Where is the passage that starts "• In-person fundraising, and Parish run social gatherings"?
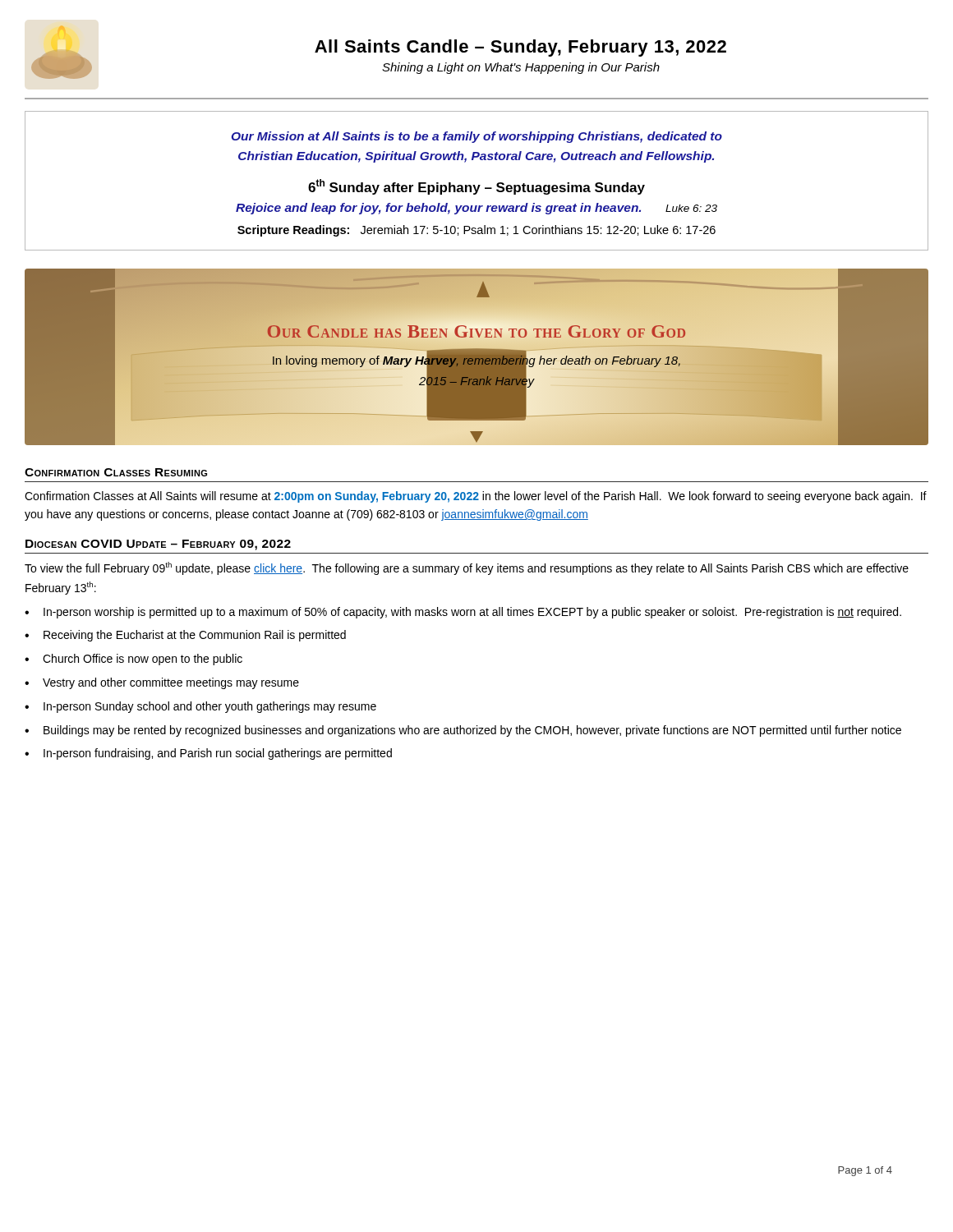The height and width of the screenshot is (1232, 953). click(x=209, y=755)
